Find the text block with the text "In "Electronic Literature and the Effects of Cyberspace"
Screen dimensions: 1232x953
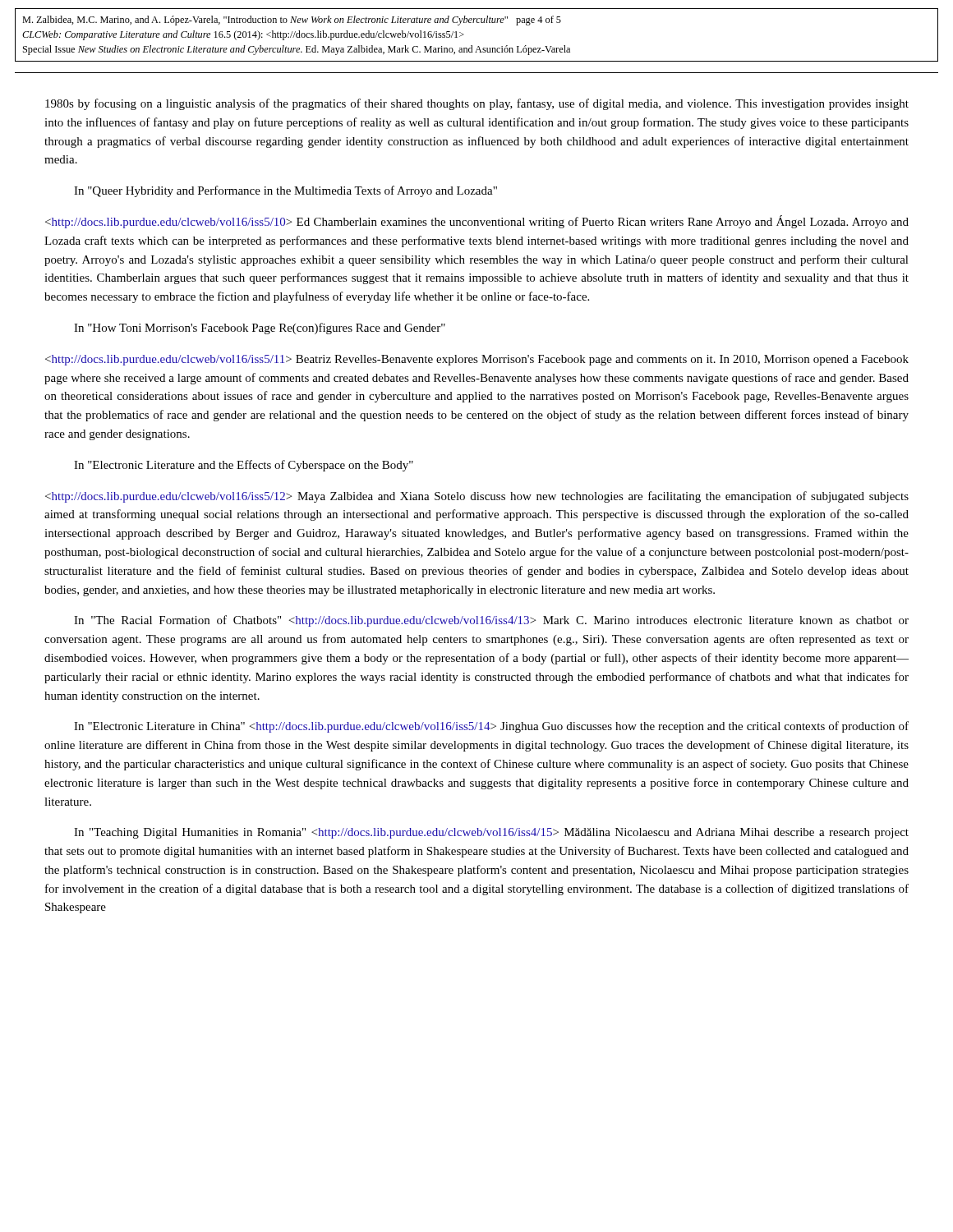pos(476,527)
